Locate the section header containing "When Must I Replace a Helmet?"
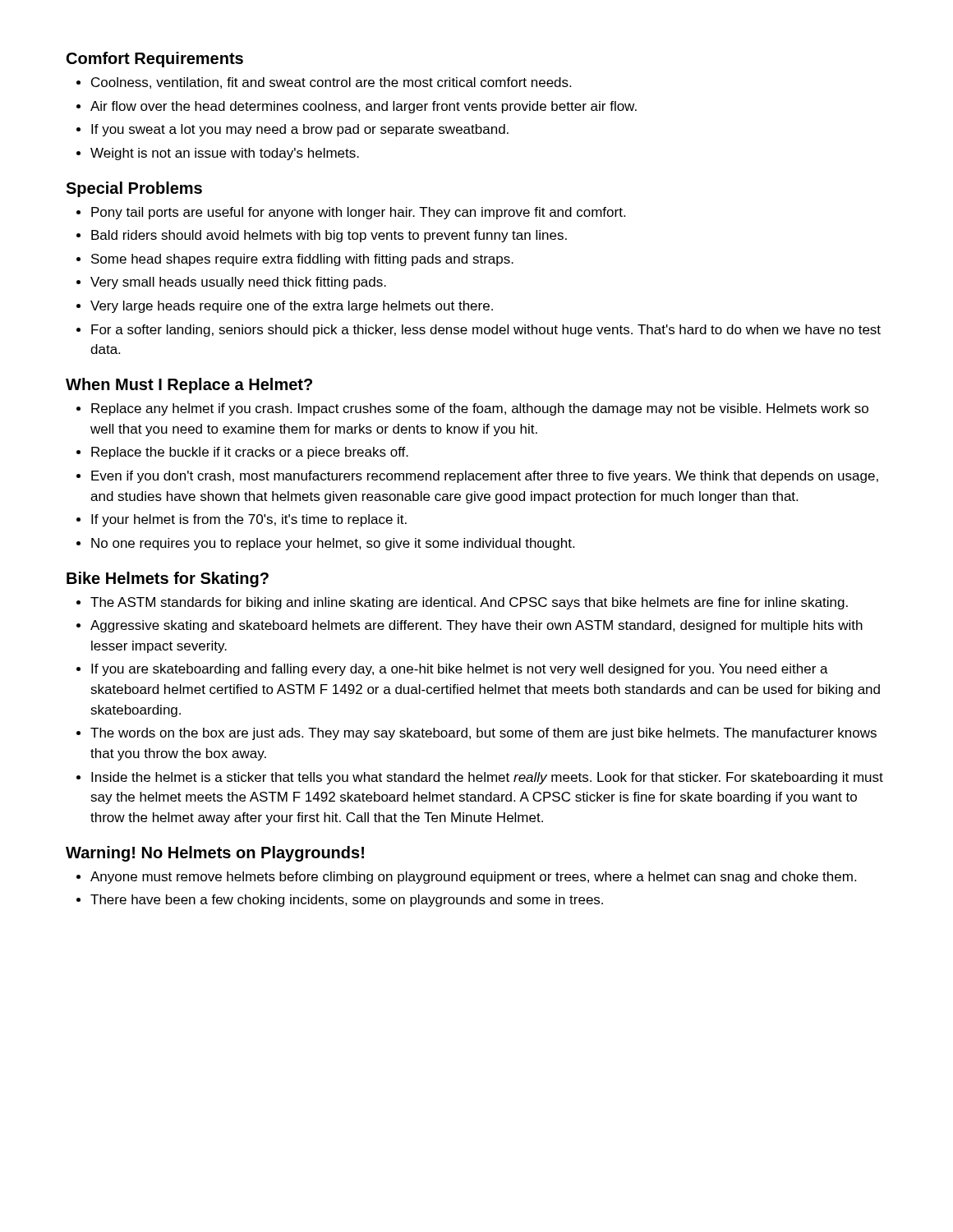953x1232 pixels. 189,384
